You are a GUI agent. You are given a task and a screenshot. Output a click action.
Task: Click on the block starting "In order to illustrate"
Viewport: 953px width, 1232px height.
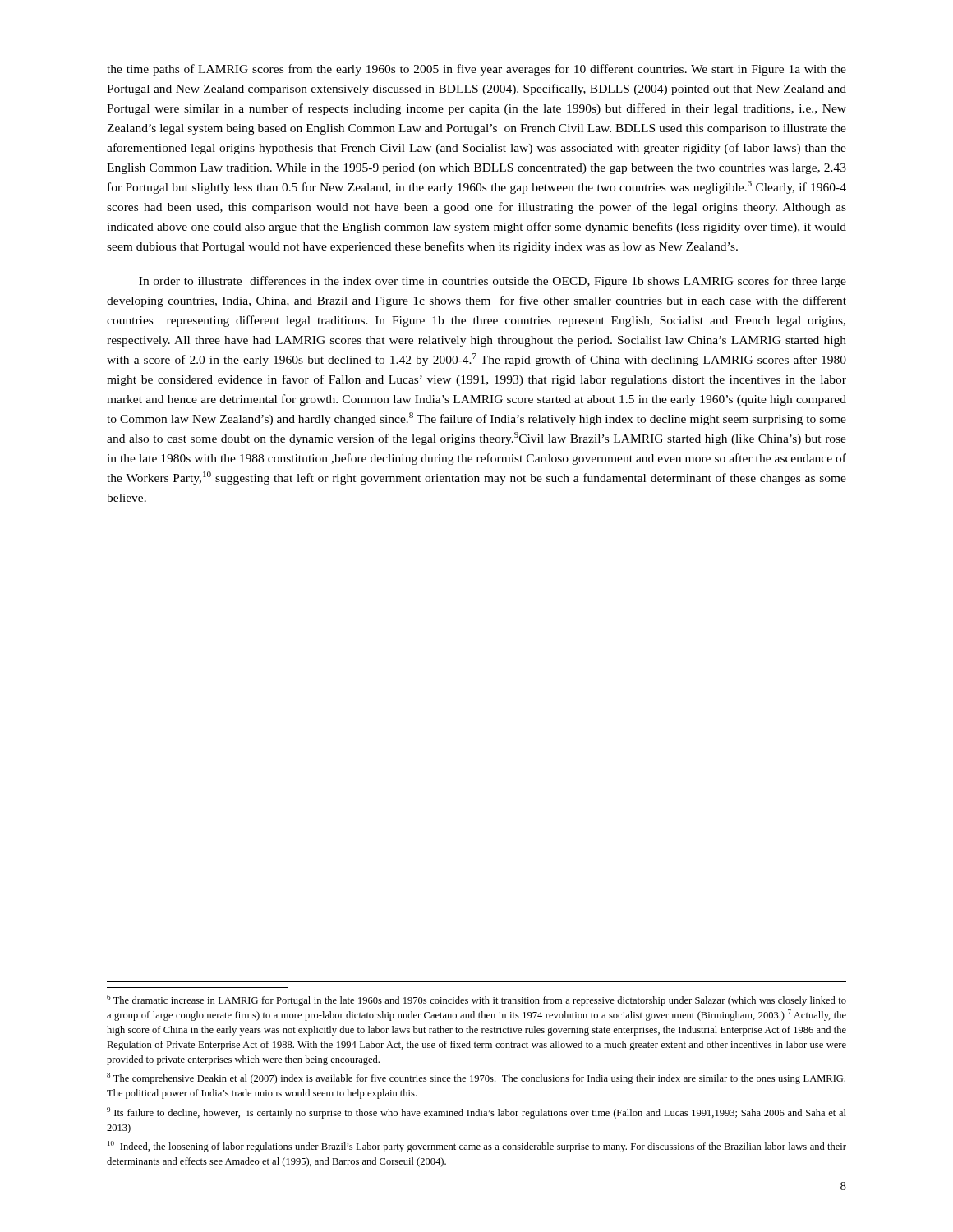tap(476, 389)
